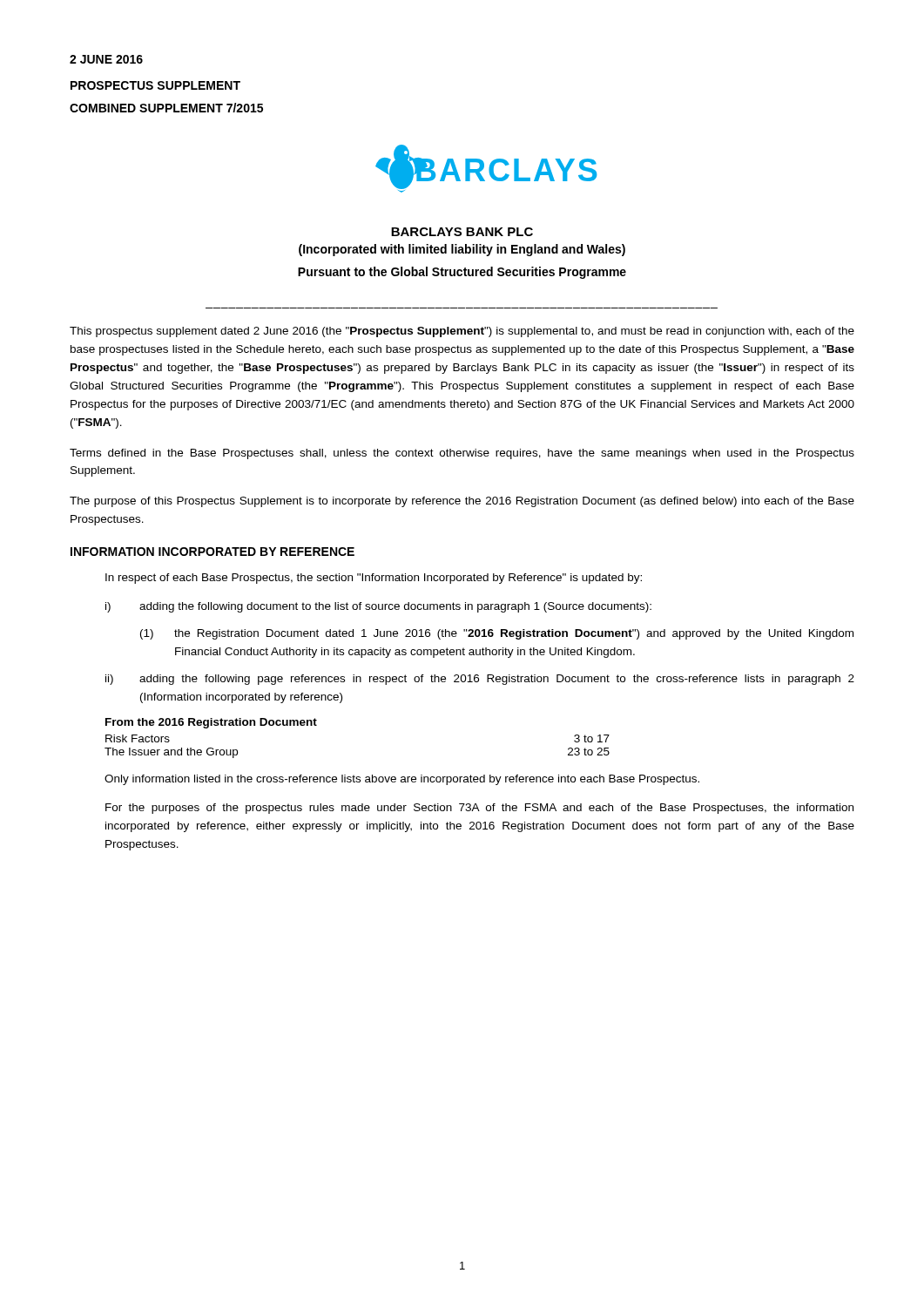924x1307 pixels.
Task: Select the text block with the text "Terms defined in the Base Prospectuses shall,"
Action: click(462, 461)
